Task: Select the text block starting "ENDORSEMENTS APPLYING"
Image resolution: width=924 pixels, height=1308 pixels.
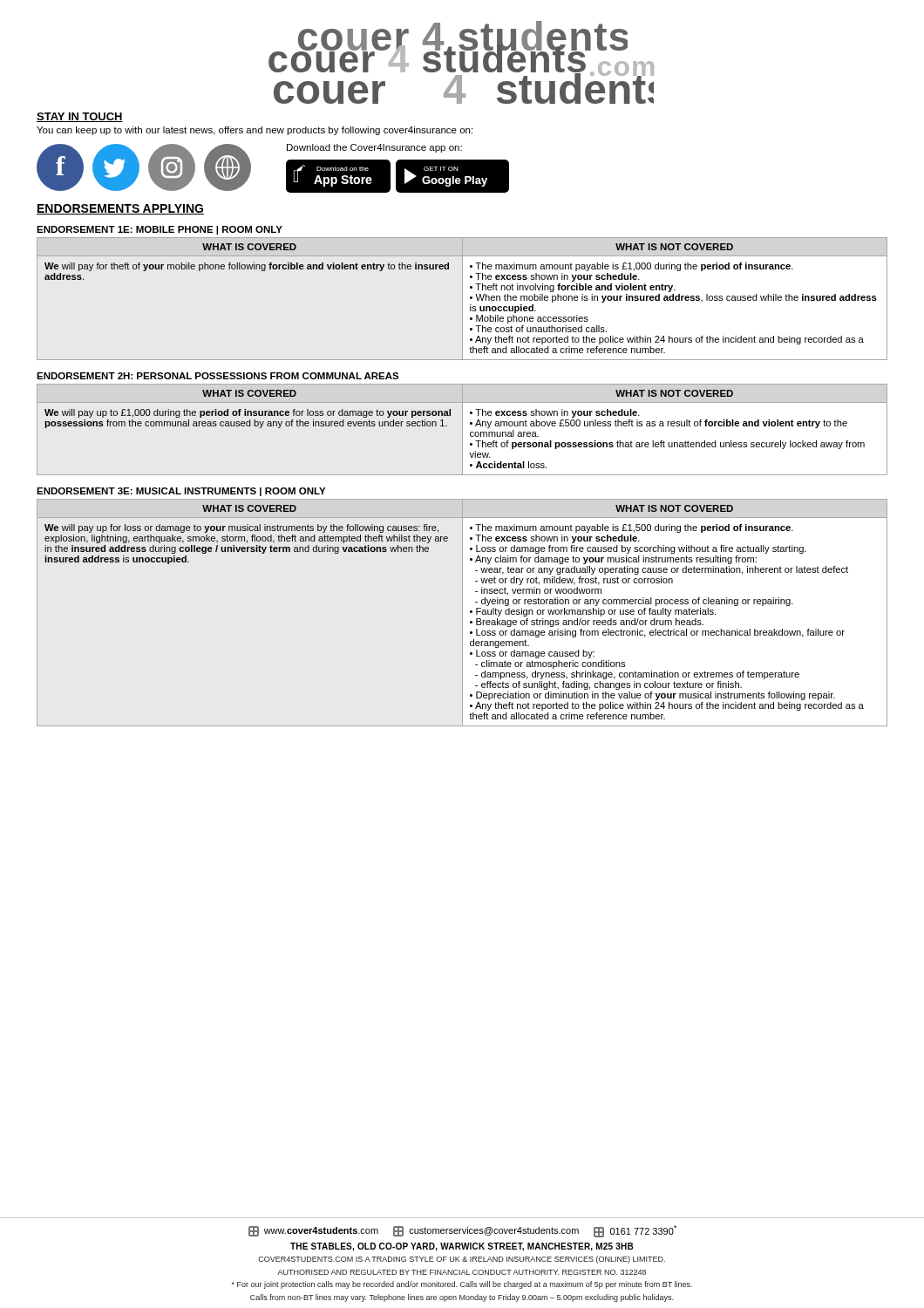Action: [120, 208]
